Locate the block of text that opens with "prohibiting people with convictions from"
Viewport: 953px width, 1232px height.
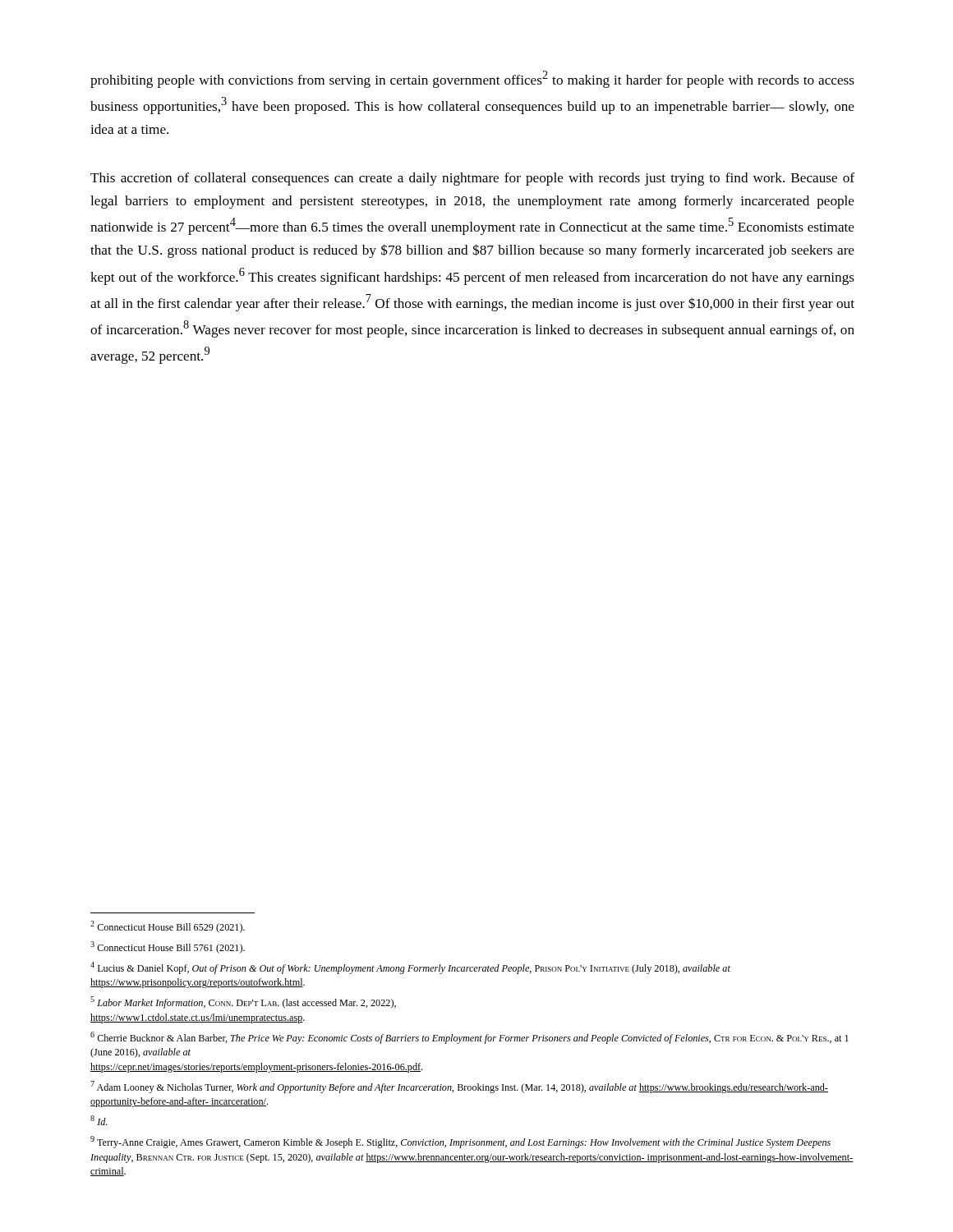472,103
